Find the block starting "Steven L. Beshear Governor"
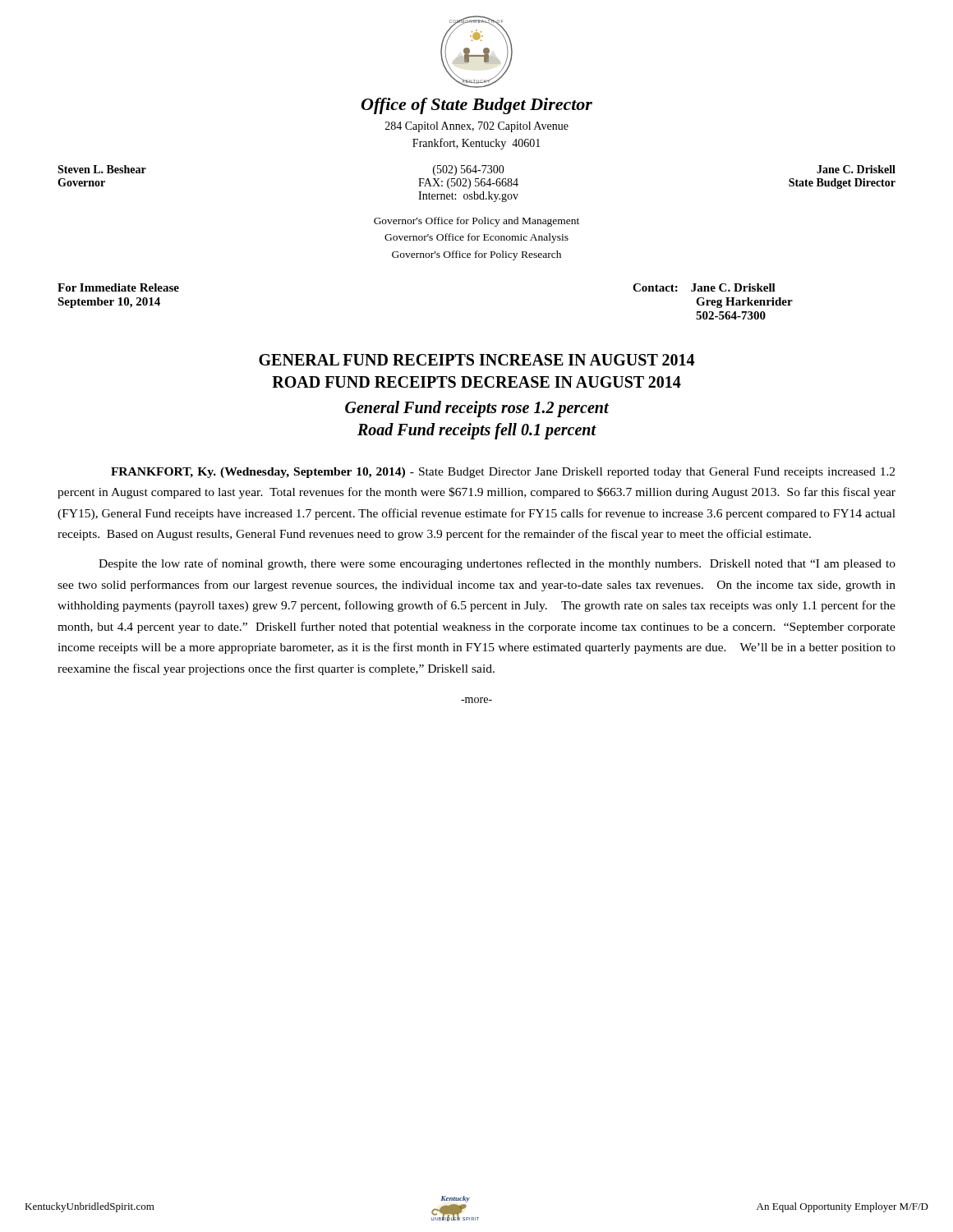 (102, 176)
